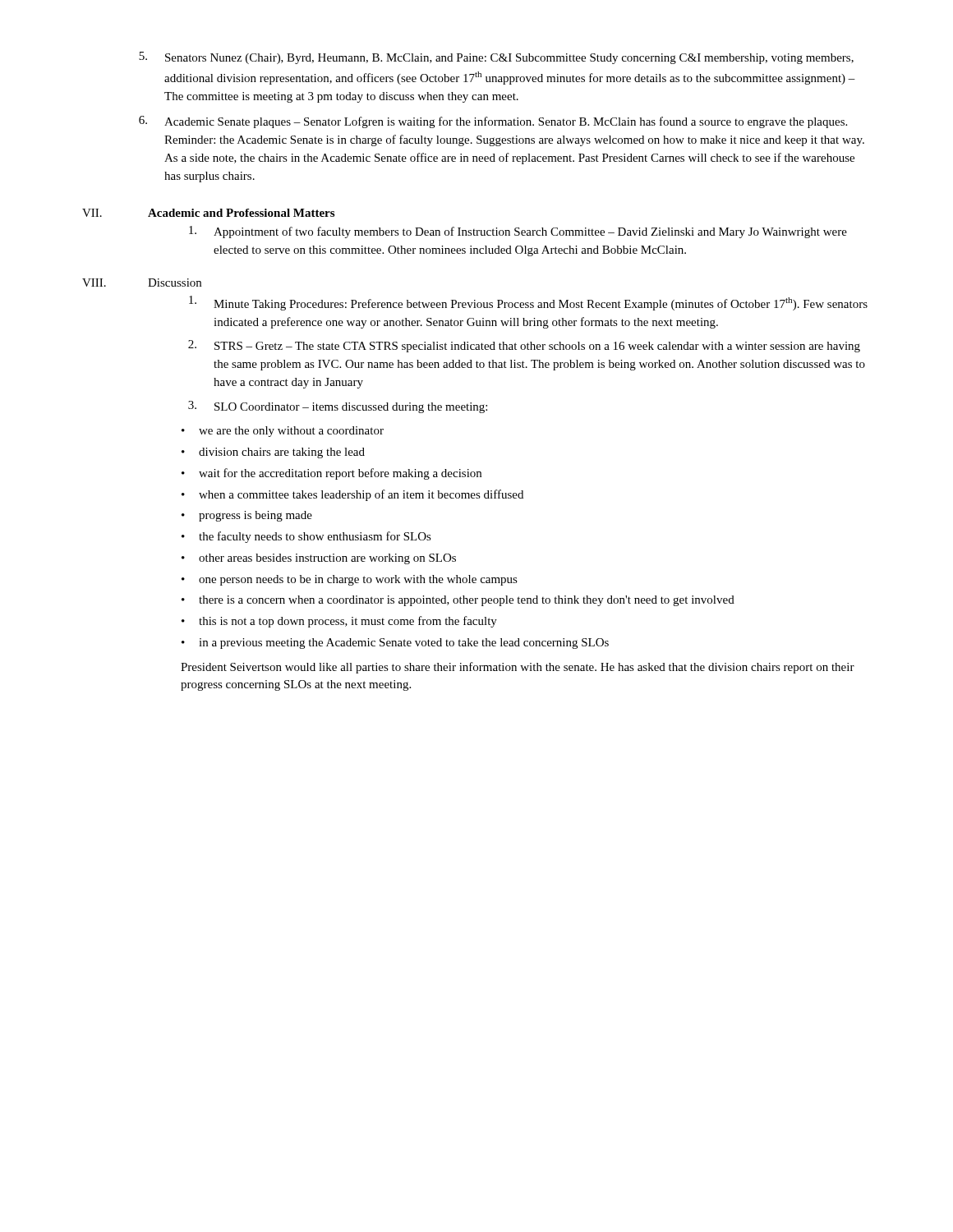The height and width of the screenshot is (1232, 953).
Task: Locate the region starting "3. SLO Coordinator"
Action: (338, 407)
